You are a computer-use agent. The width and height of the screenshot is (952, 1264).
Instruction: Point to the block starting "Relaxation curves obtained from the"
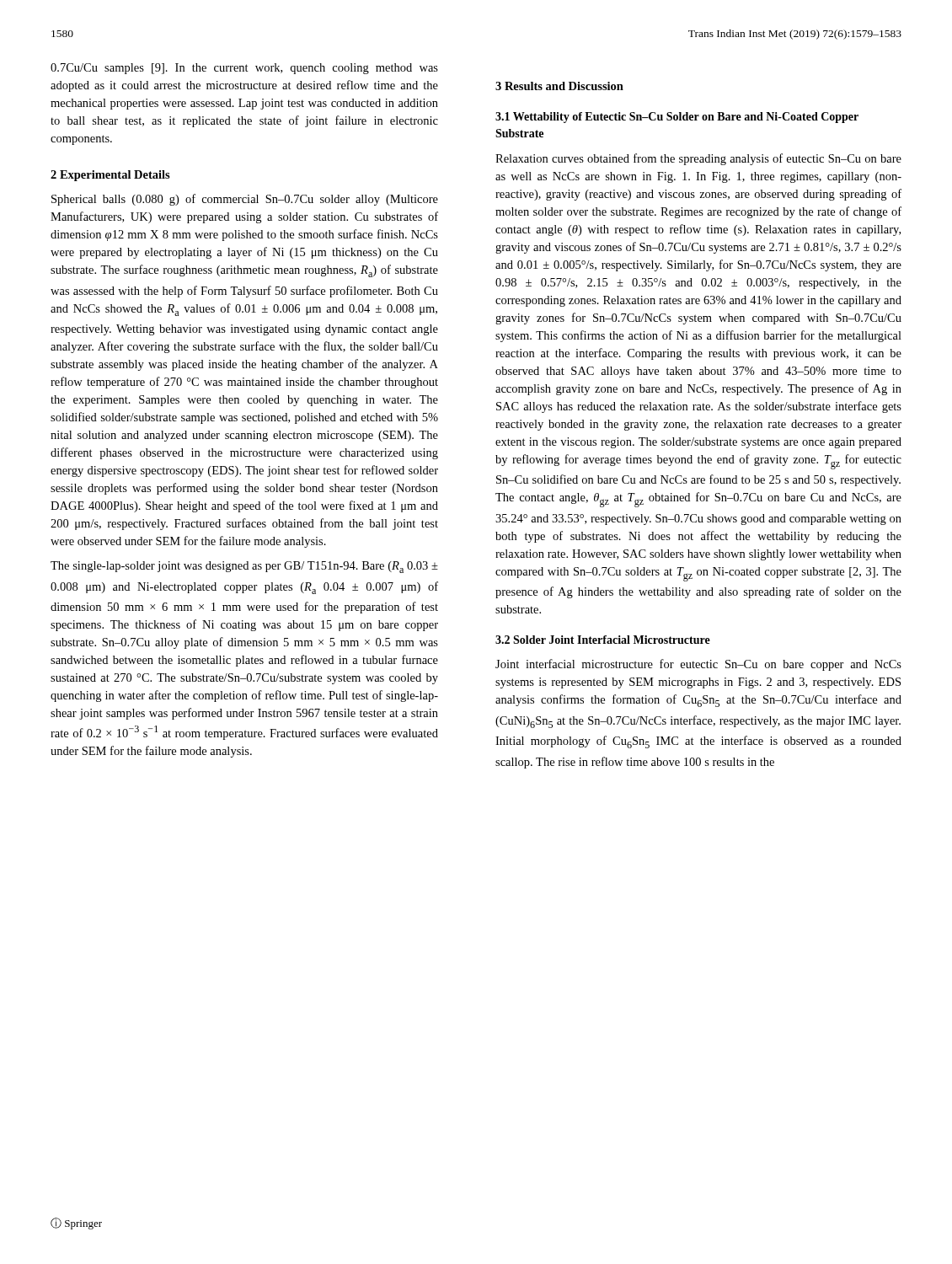(x=698, y=384)
